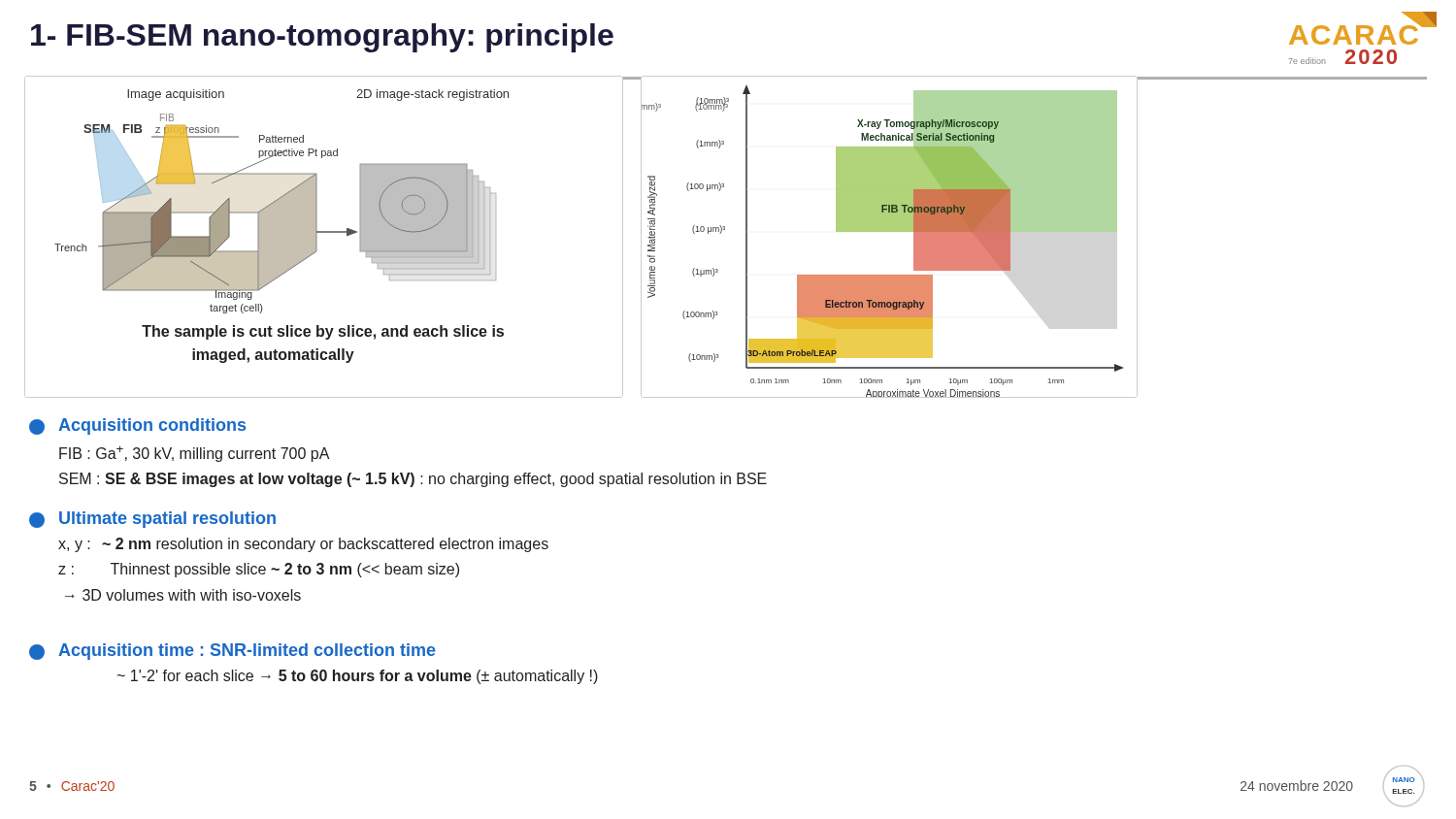The height and width of the screenshot is (819, 1456).
Task: Click on the scatter plot
Action: click(889, 237)
